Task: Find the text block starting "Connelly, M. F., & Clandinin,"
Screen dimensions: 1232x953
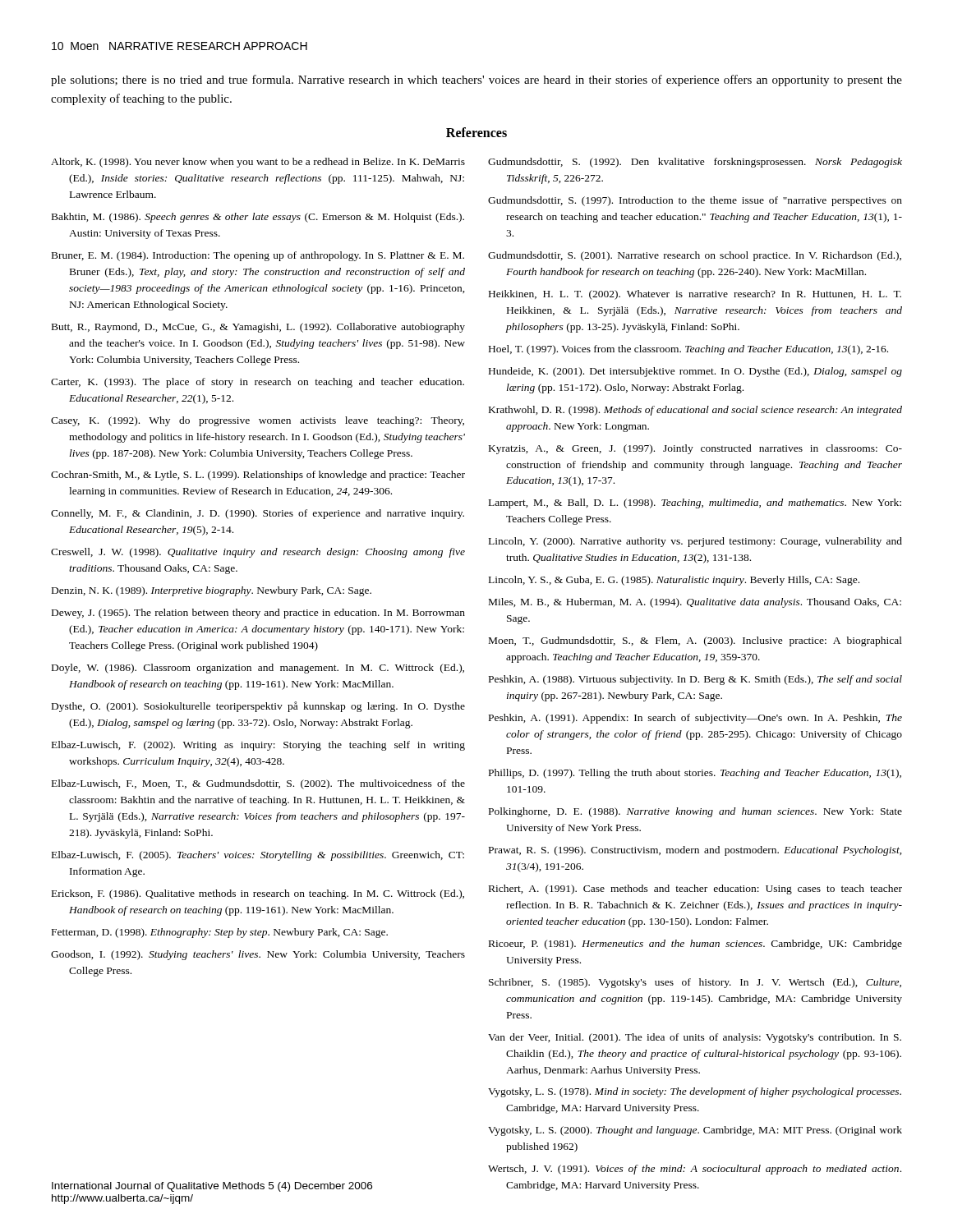Action: pyautogui.click(x=258, y=521)
